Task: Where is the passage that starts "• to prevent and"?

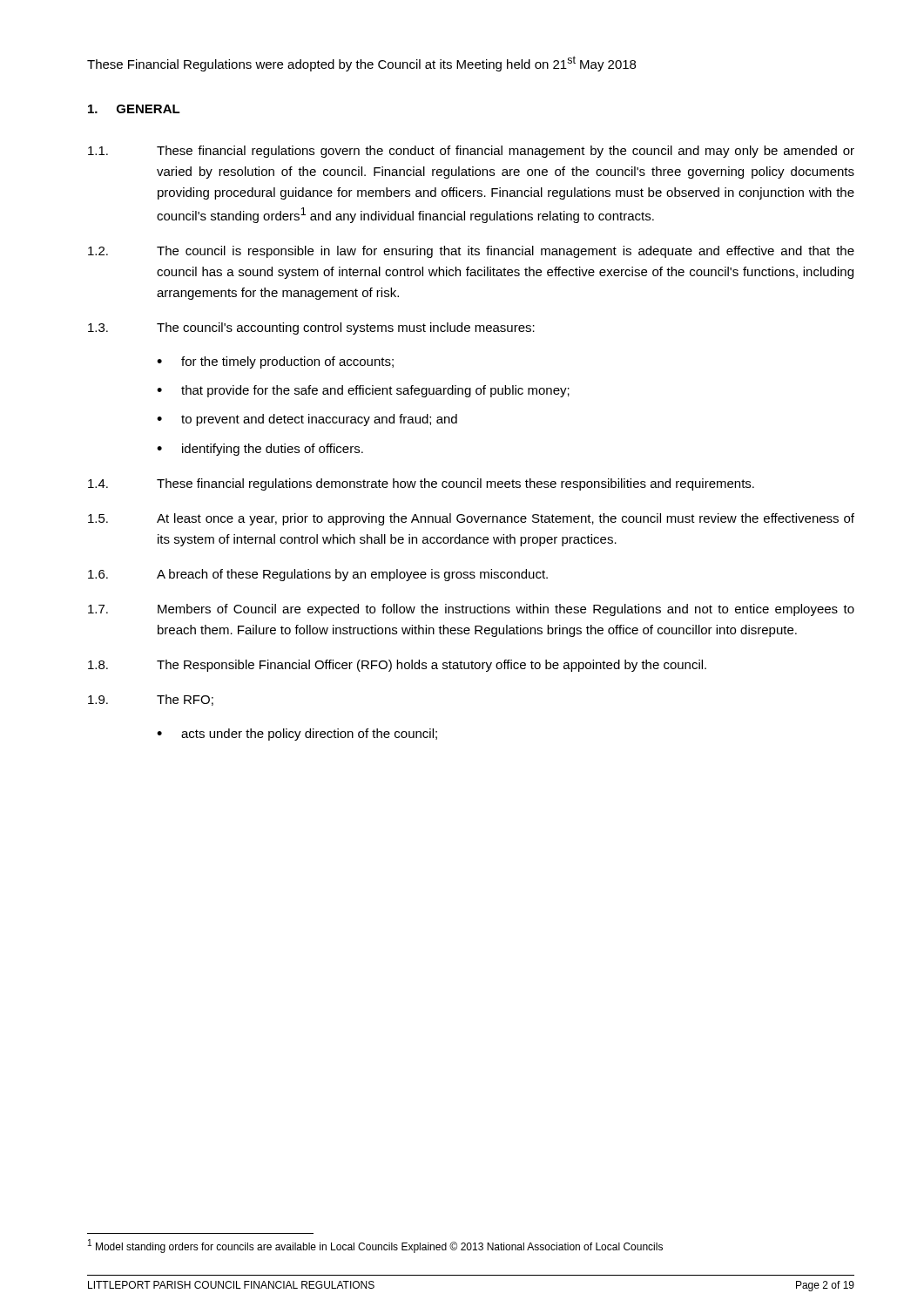Action: [x=307, y=420]
